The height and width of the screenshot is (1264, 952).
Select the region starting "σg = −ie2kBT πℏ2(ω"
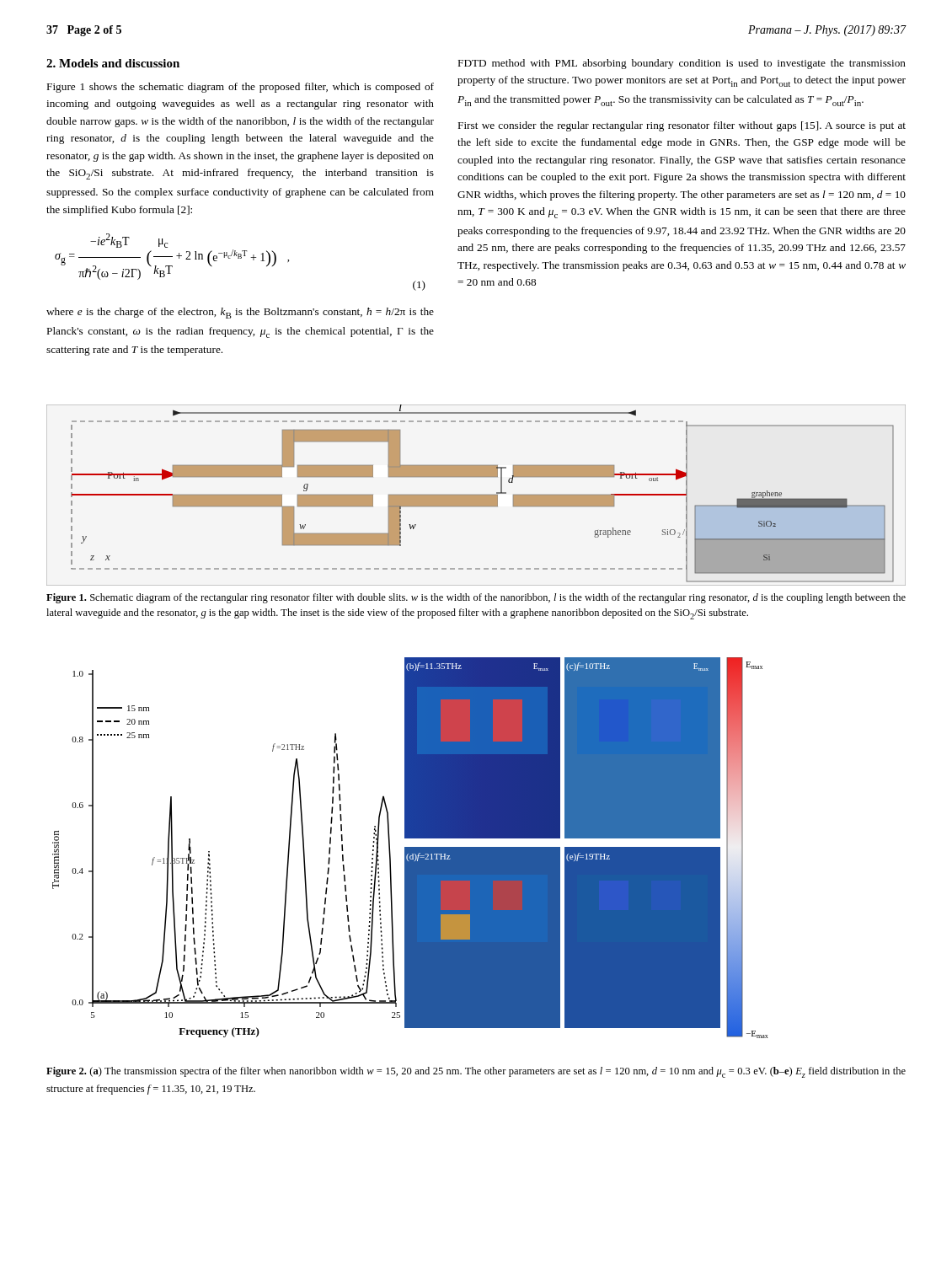tap(244, 262)
